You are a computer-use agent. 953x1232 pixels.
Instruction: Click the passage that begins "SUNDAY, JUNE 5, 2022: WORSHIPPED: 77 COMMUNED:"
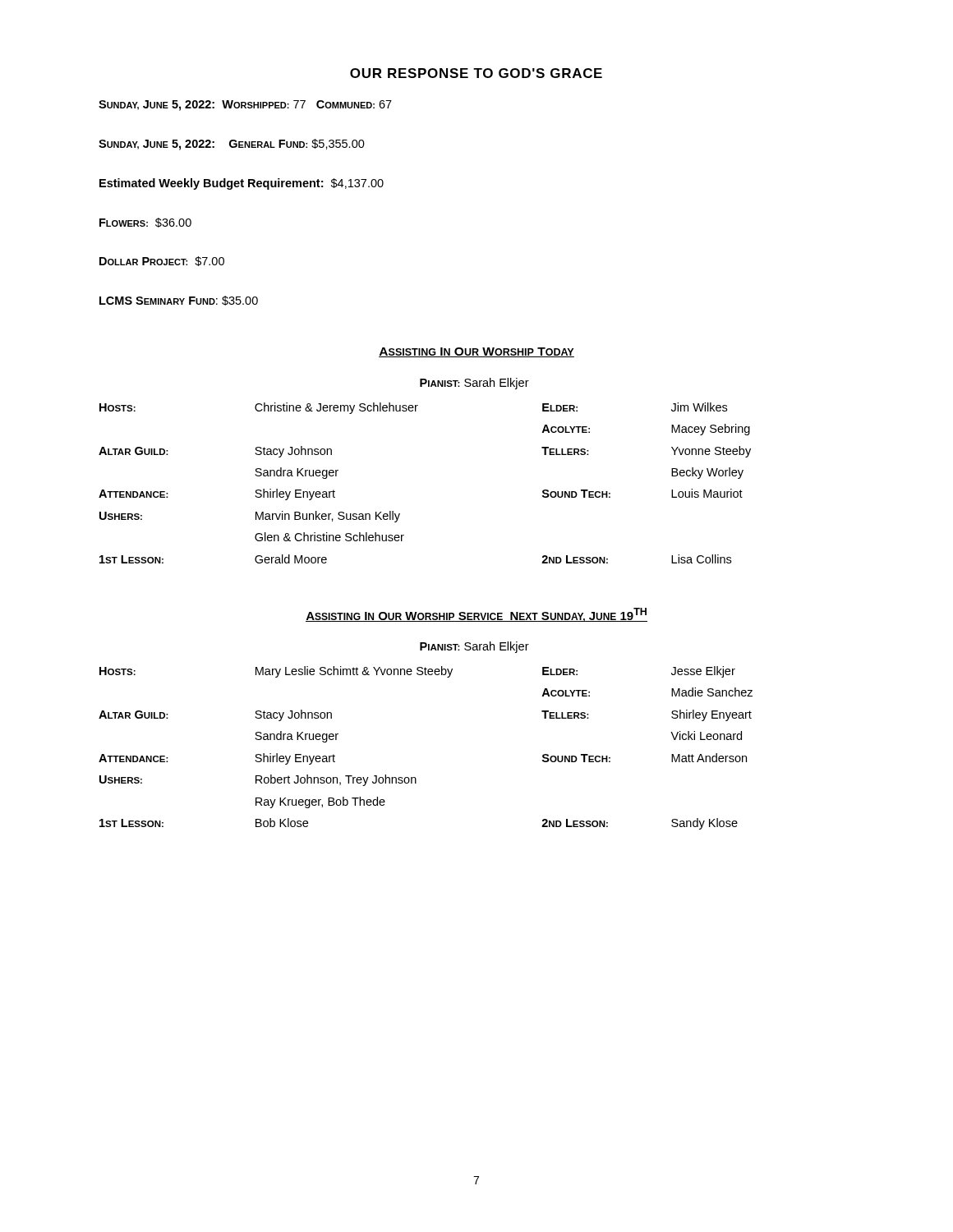click(x=245, y=106)
